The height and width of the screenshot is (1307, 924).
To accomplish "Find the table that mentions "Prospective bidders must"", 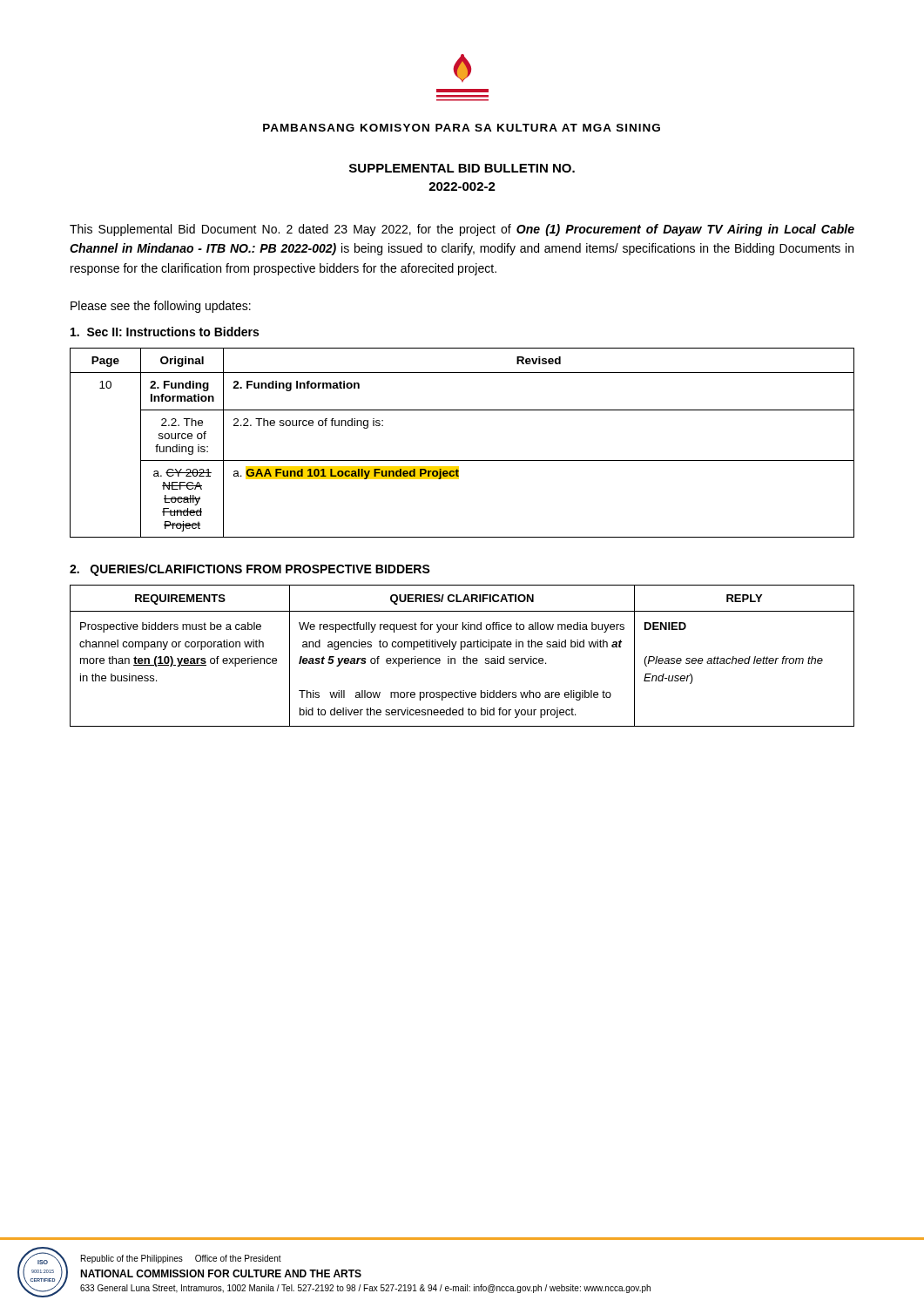I will click(x=462, y=656).
